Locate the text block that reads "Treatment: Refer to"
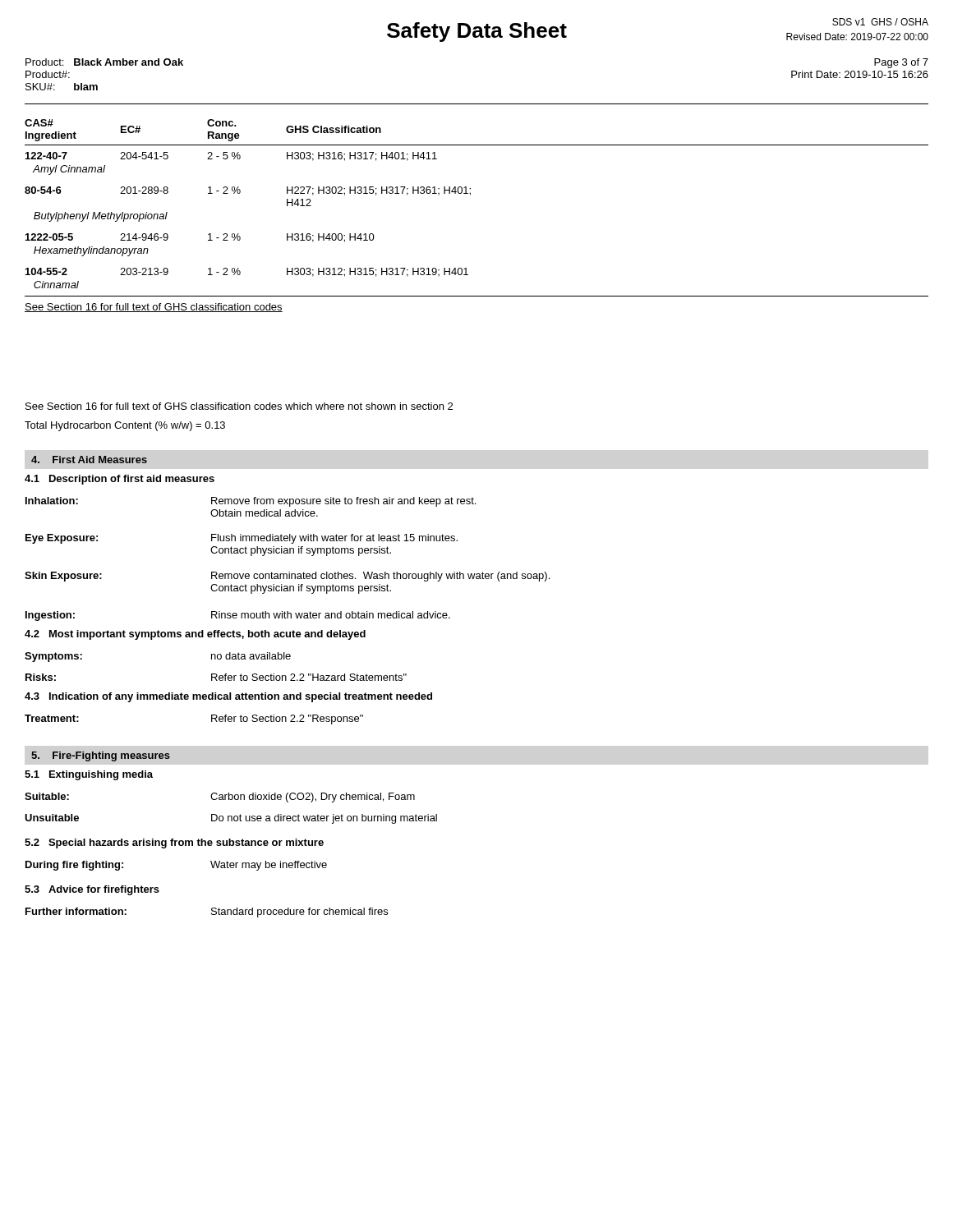This screenshot has height=1232, width=953. pyautogui.click(x=55, y=719)
